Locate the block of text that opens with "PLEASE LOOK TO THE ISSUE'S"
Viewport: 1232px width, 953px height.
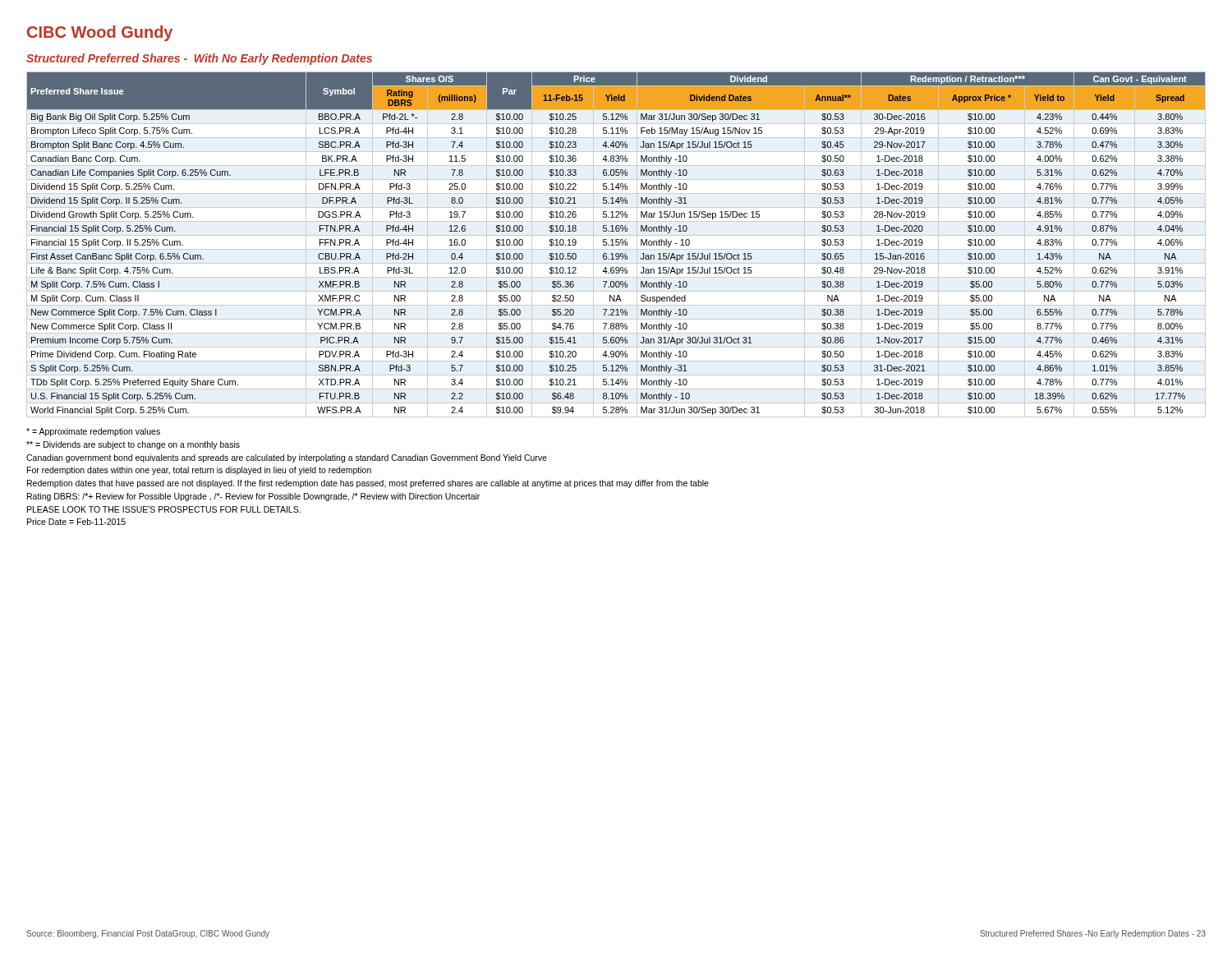point(164,509)
